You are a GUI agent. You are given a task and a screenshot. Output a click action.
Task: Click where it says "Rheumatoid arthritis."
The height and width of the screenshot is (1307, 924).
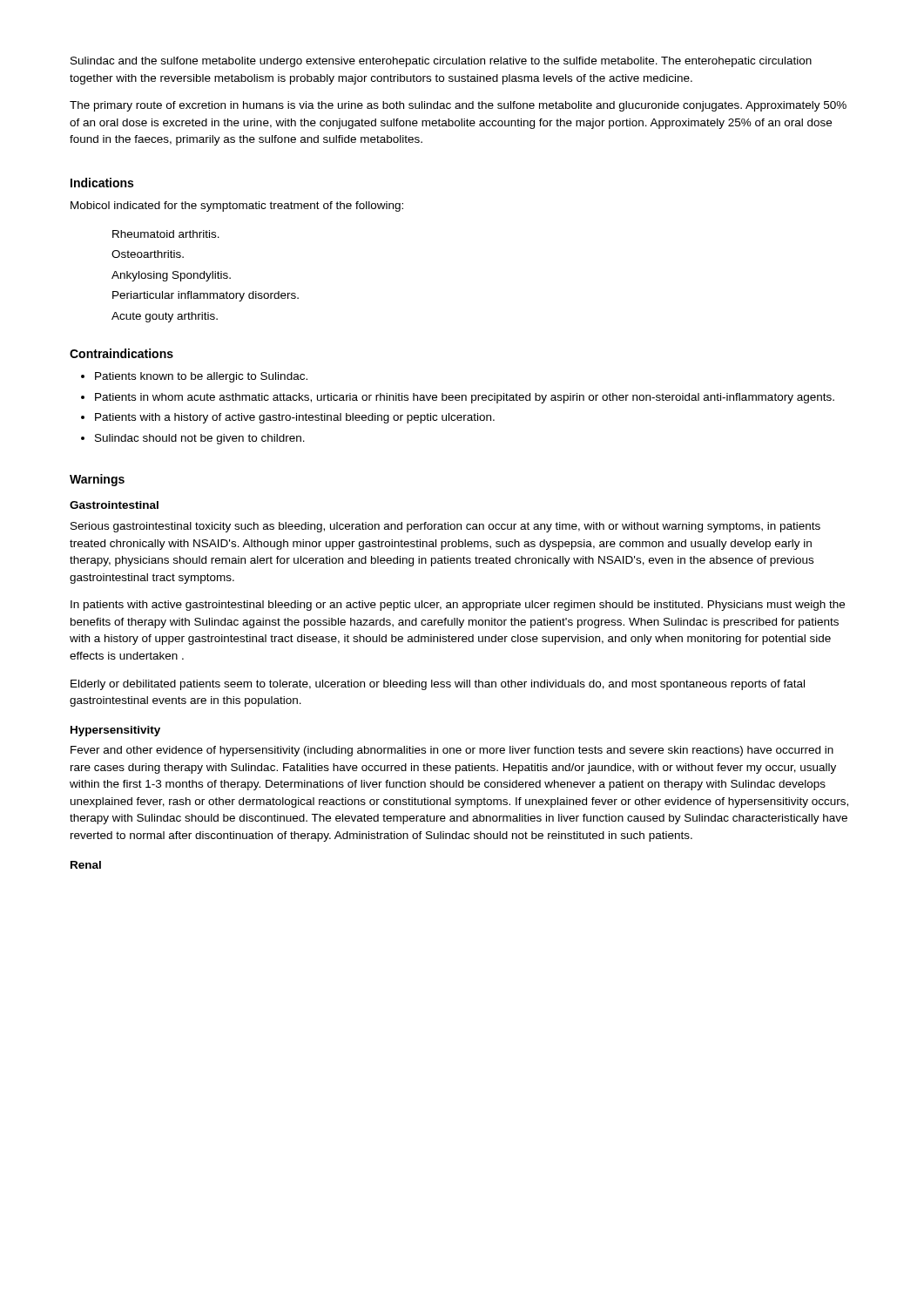click(166, 234)
